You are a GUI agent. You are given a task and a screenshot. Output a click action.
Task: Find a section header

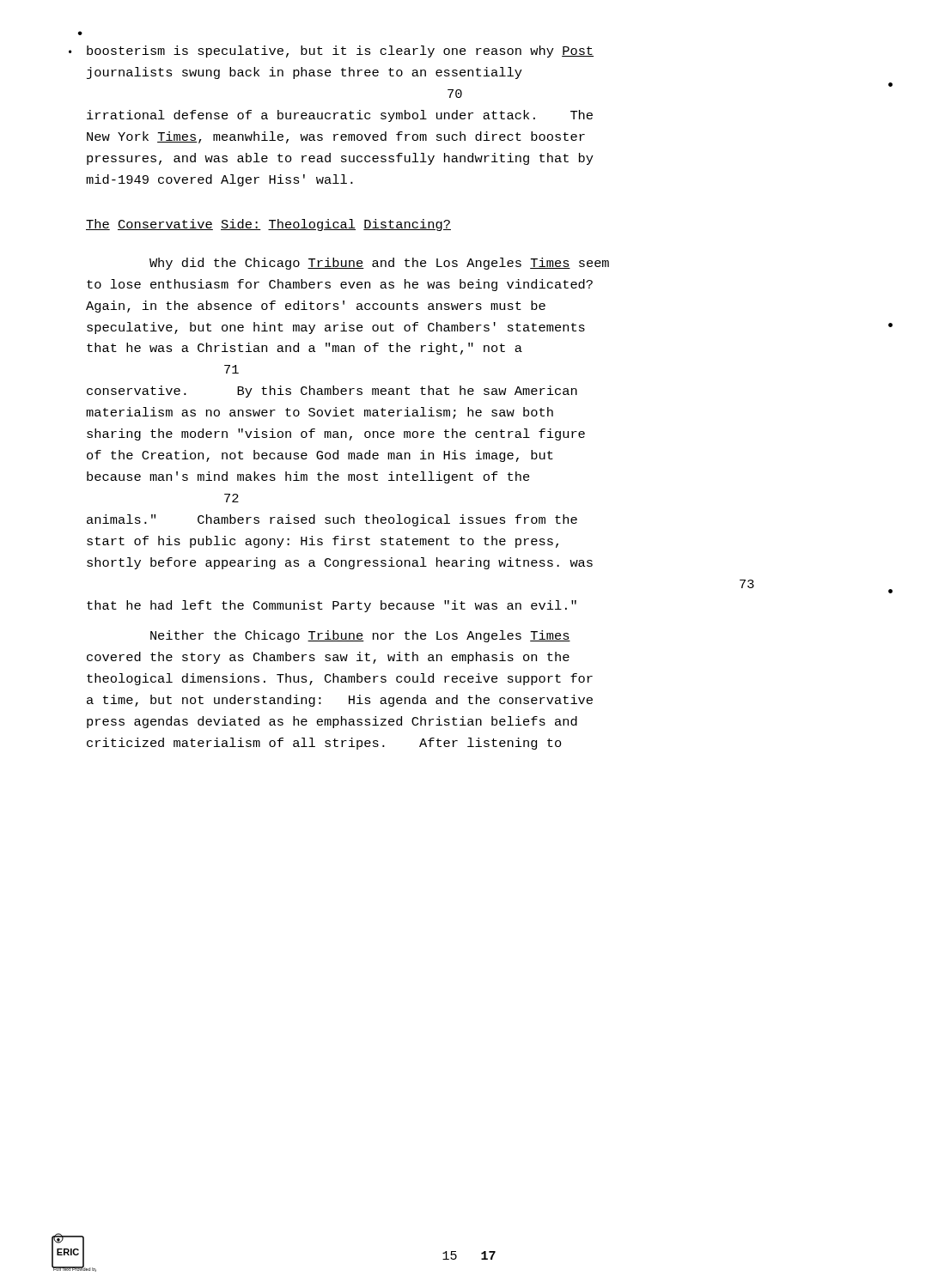click(268, 225)
